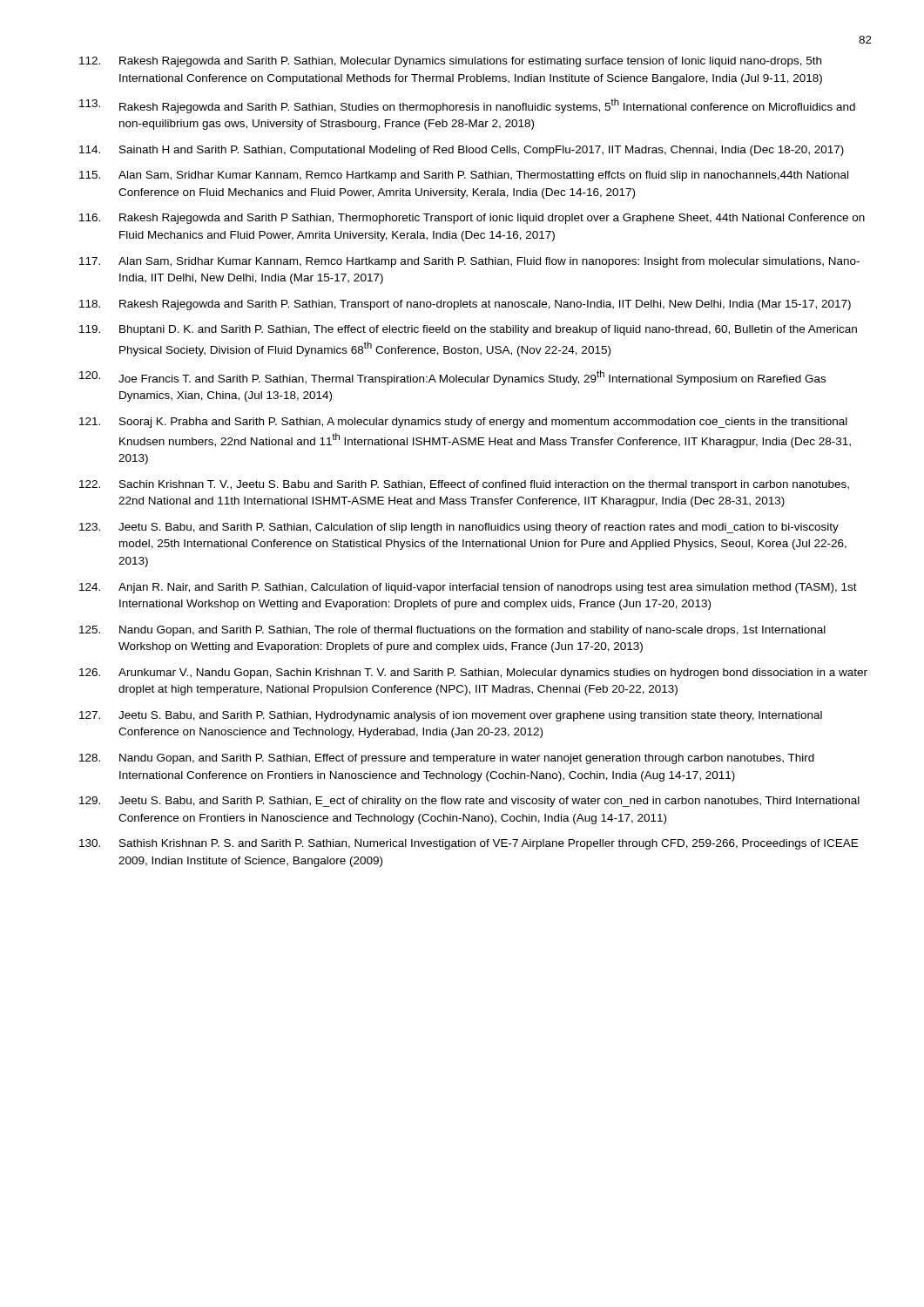
Task: Find the list item that says "114. Sainath H and"
Action: [x=461, y=149]
